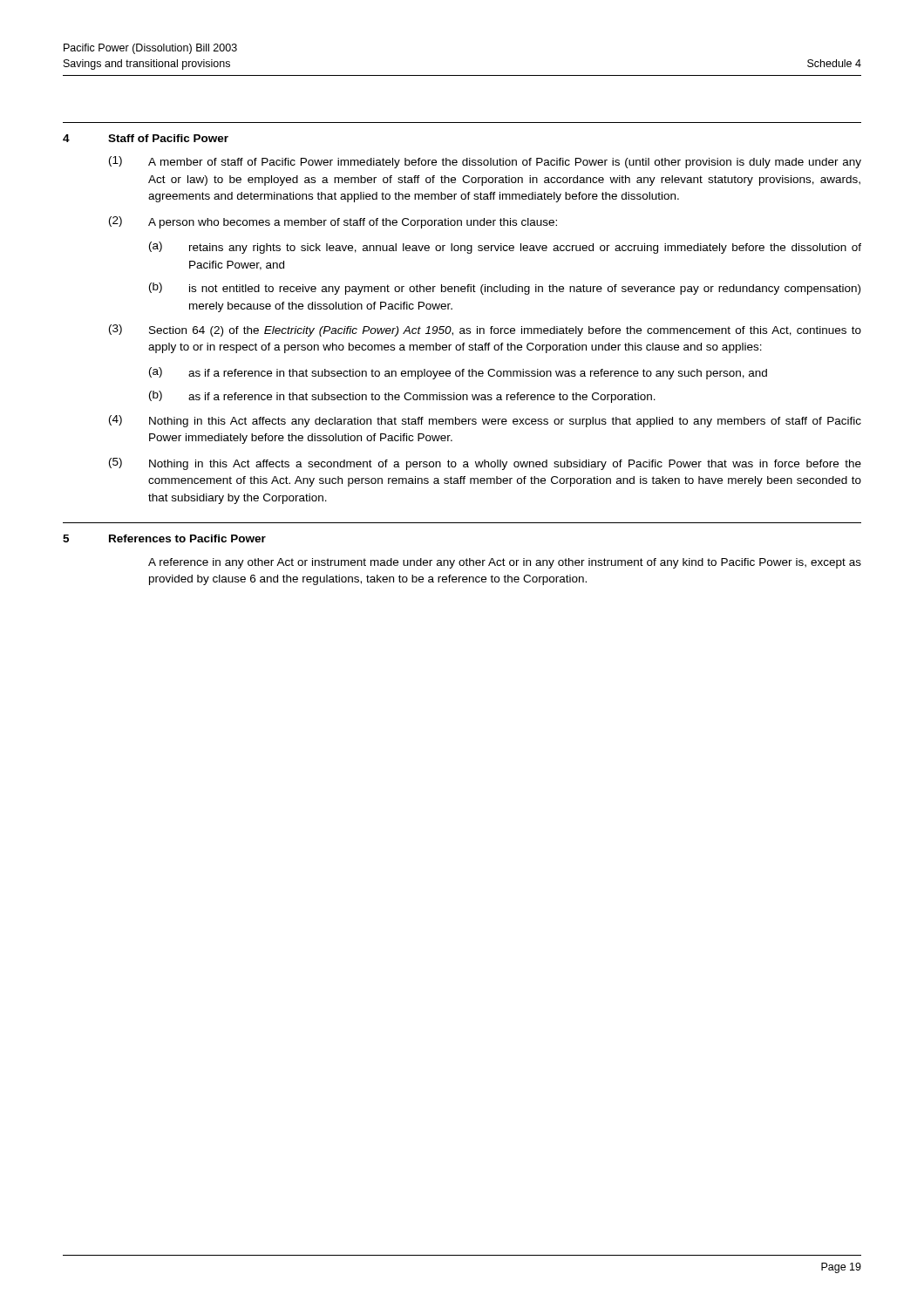The image size is (924, 1308).
Task: Find the section header that says "5 References to Pacific"
Action: click(164, 538)
